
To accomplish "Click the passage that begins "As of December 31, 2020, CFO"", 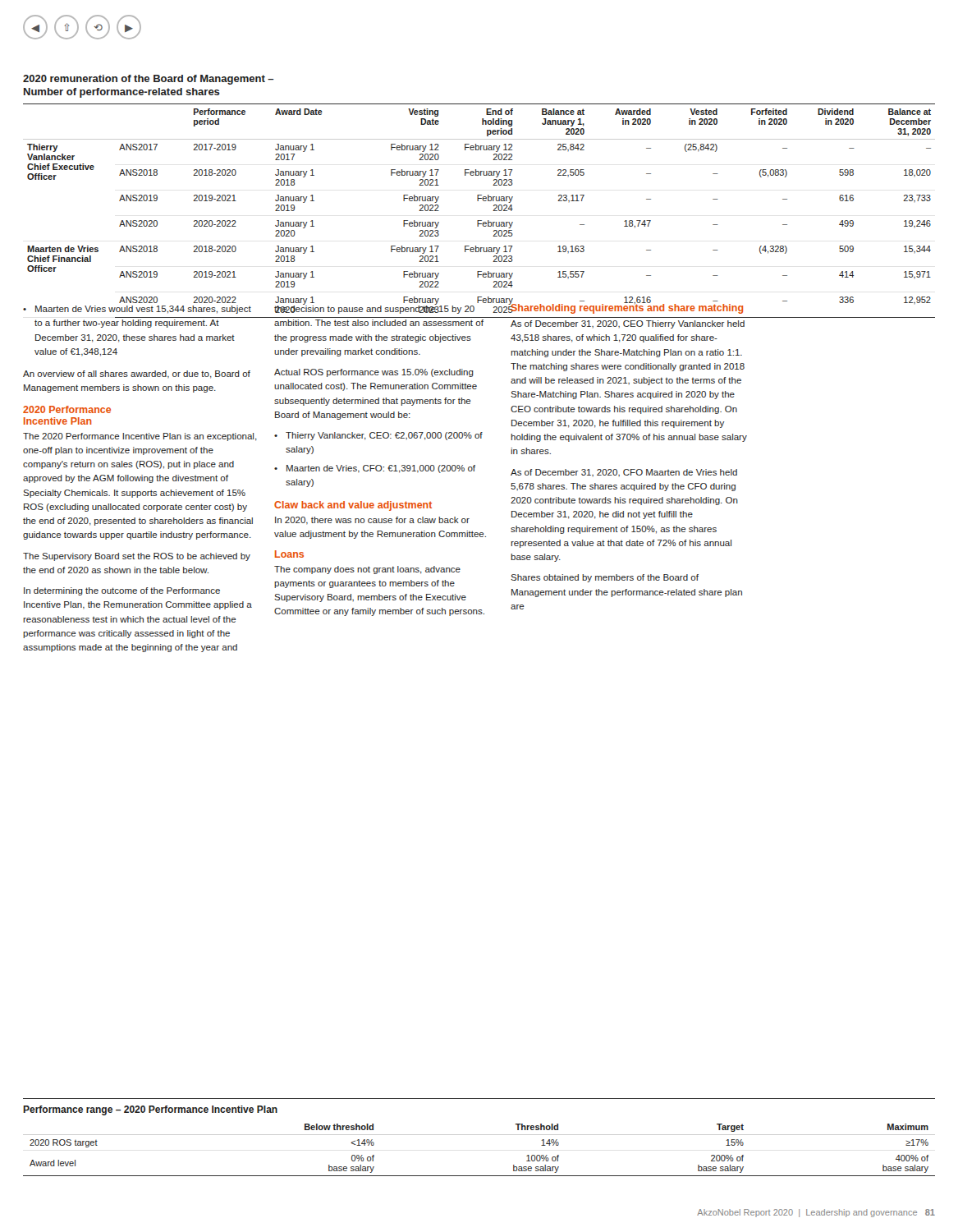I will point(624,514).
